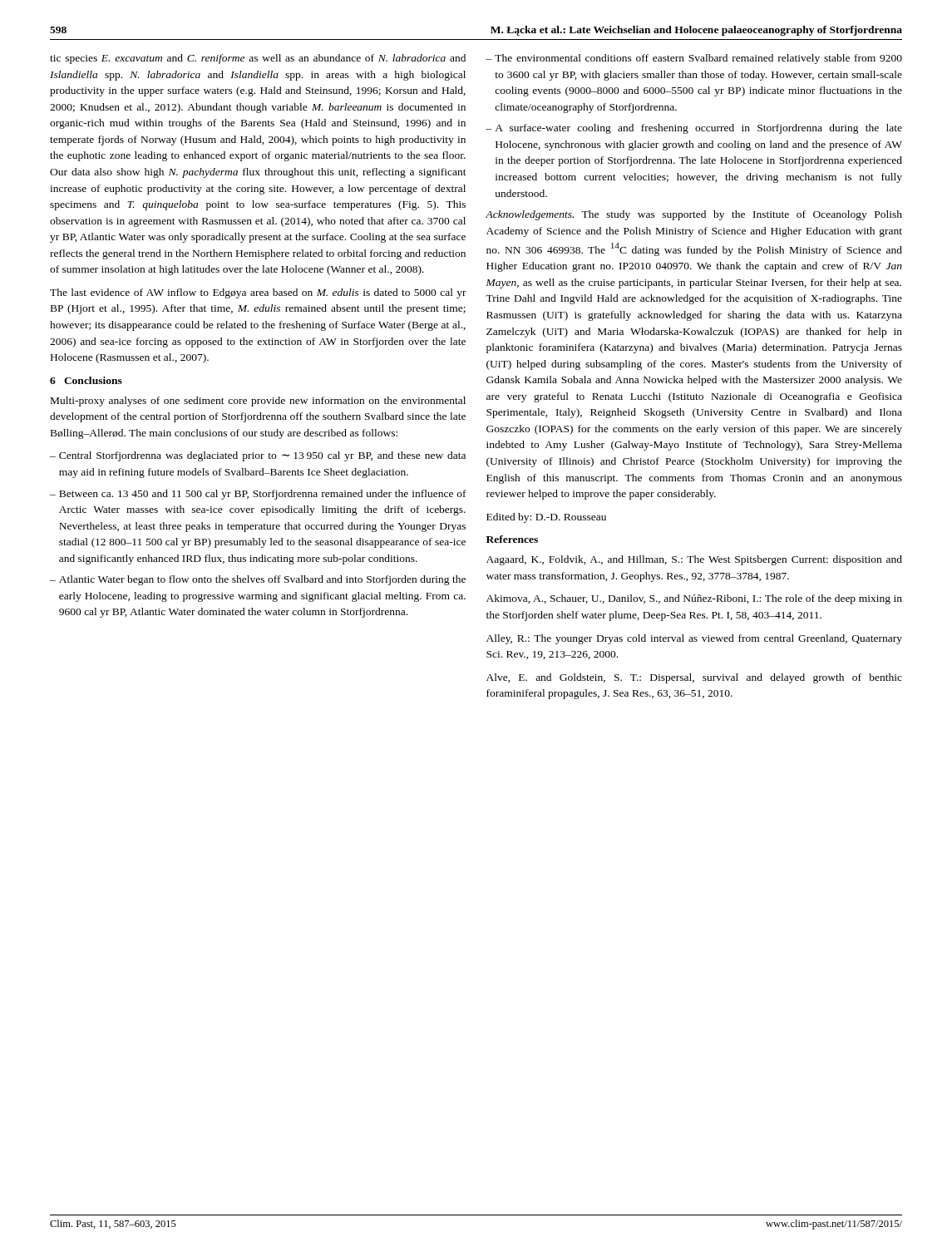The image size is (952, 1247).
Task: Click on the passage starting "6 Conclusions"
Action: (86, 380)
